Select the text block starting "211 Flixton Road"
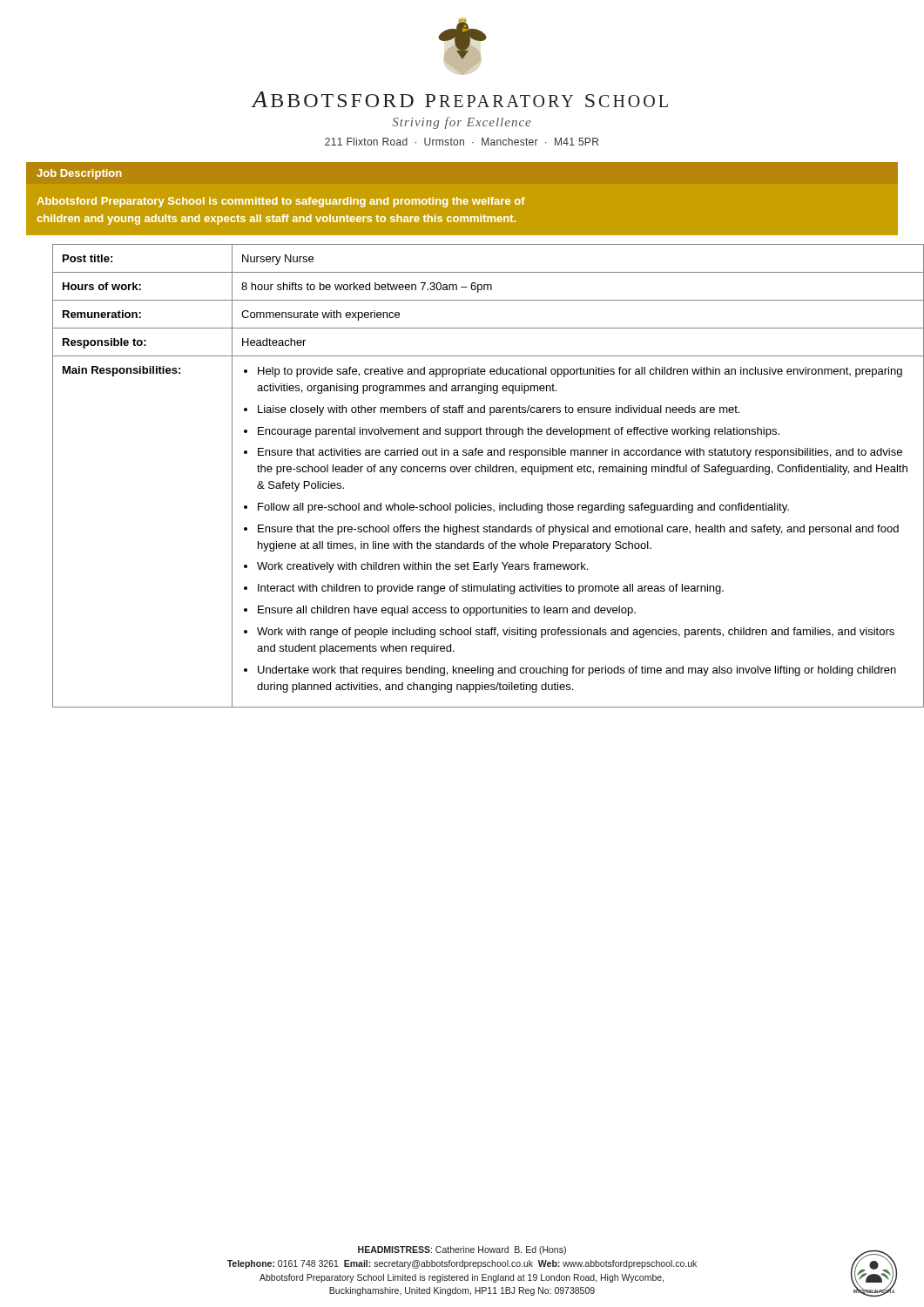Viewport: 924px width, 1307px height. (x=462, y=142)
